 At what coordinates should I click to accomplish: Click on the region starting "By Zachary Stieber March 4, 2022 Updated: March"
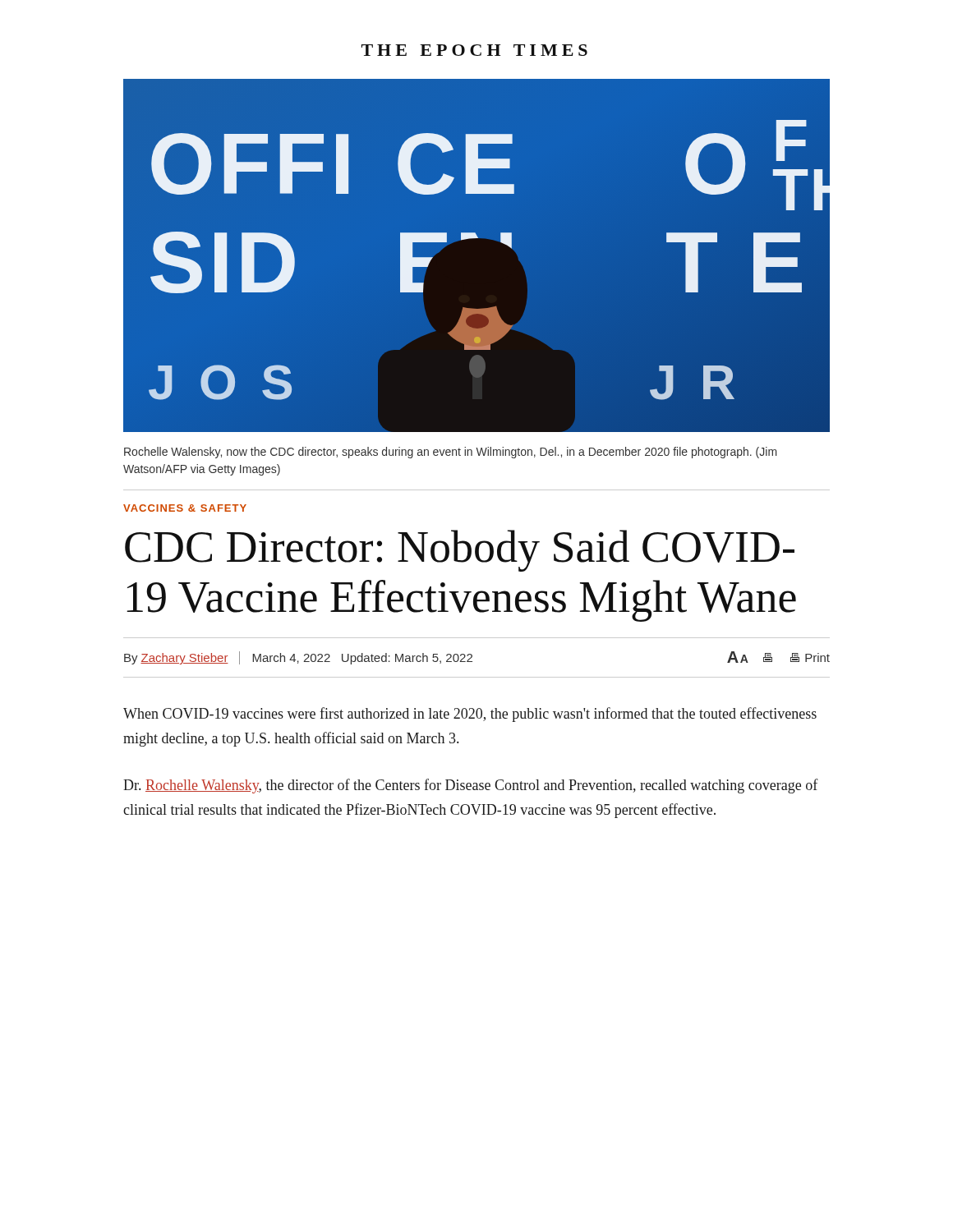click(476, 658)
